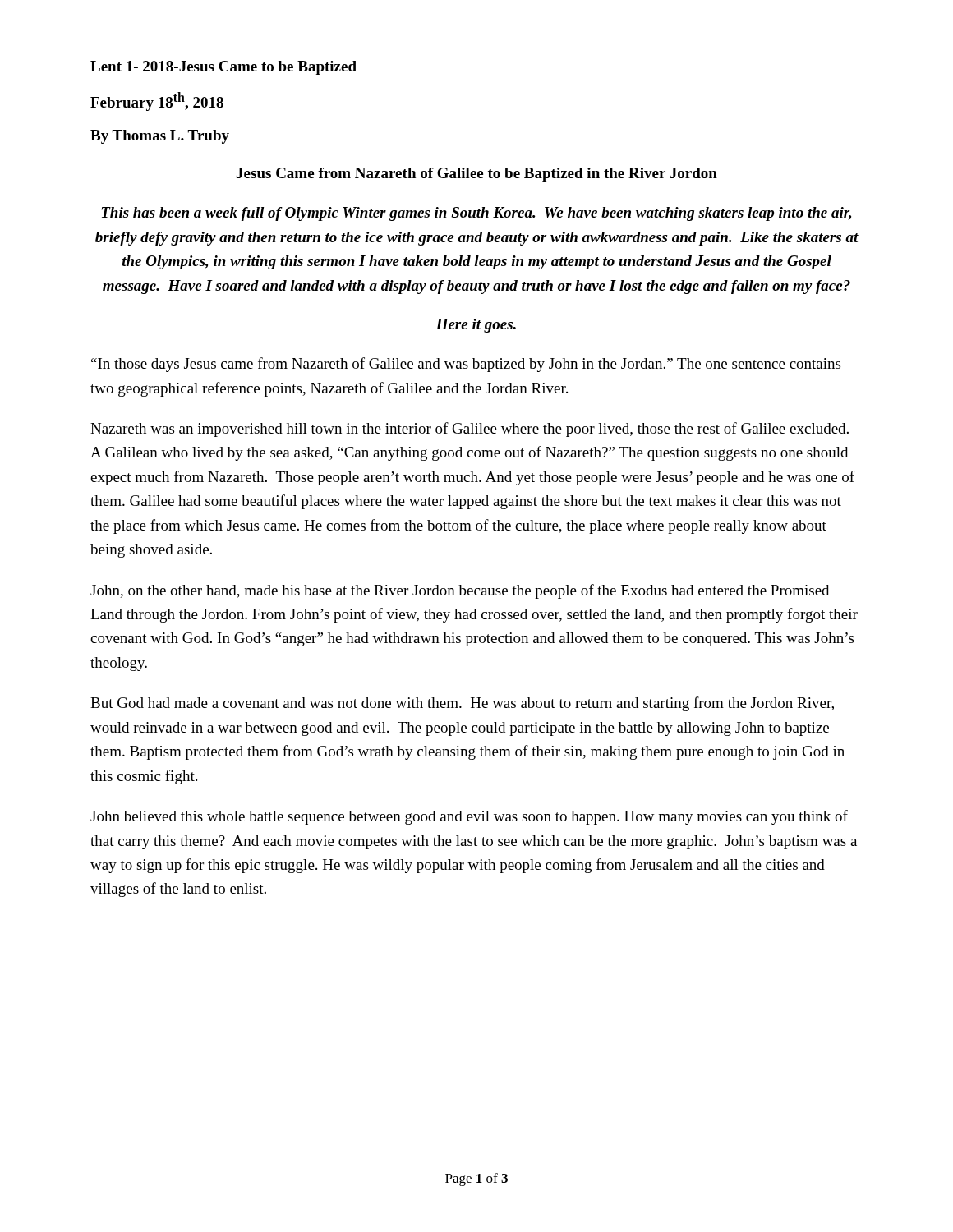The width and height of the screenshot is (953, 1232).
Task: Locate the region starting "This has been a week full"
Action: (x=476, y=249)
